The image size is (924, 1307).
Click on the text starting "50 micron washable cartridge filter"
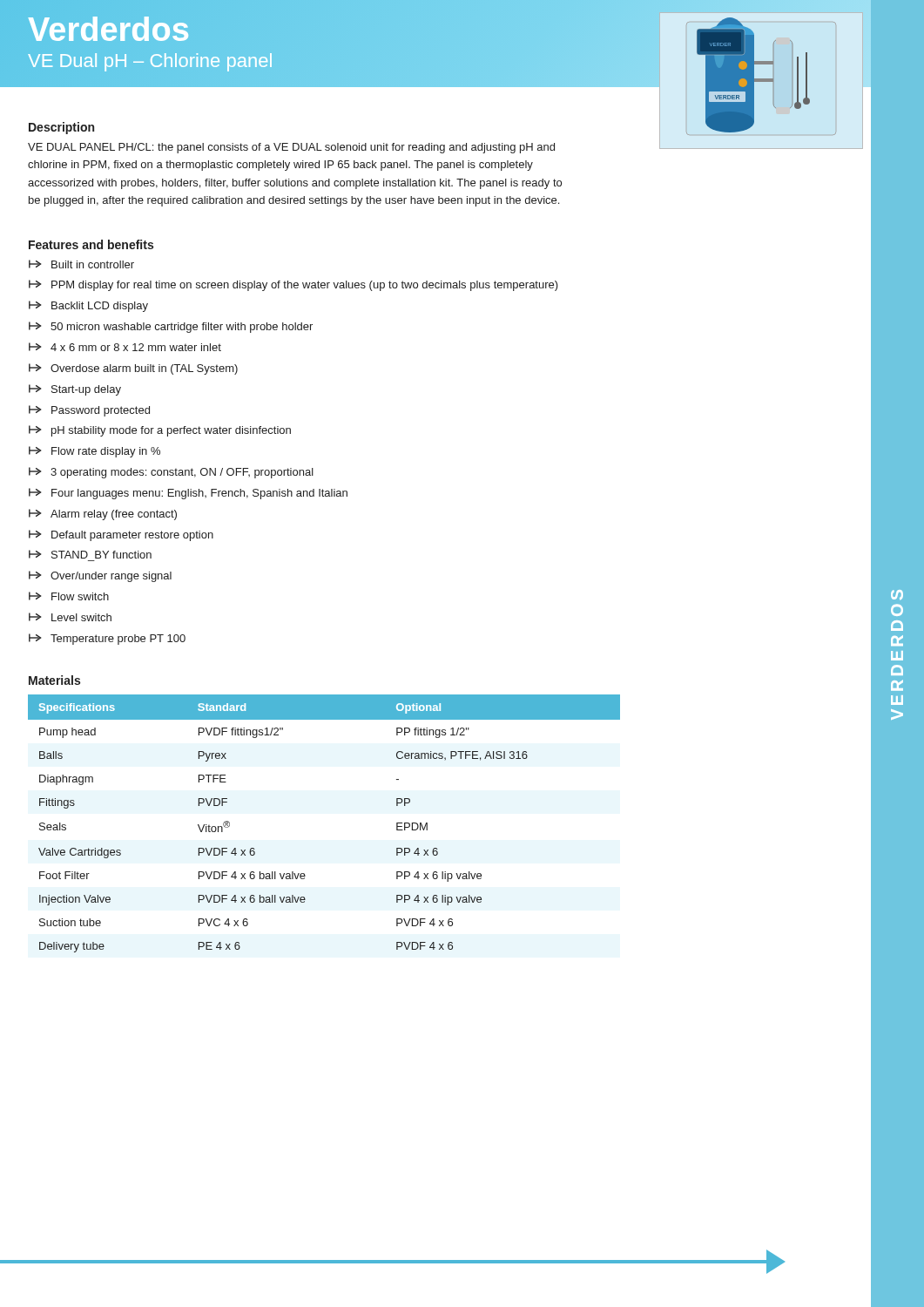pyautogui.click(x=170, y=329)
